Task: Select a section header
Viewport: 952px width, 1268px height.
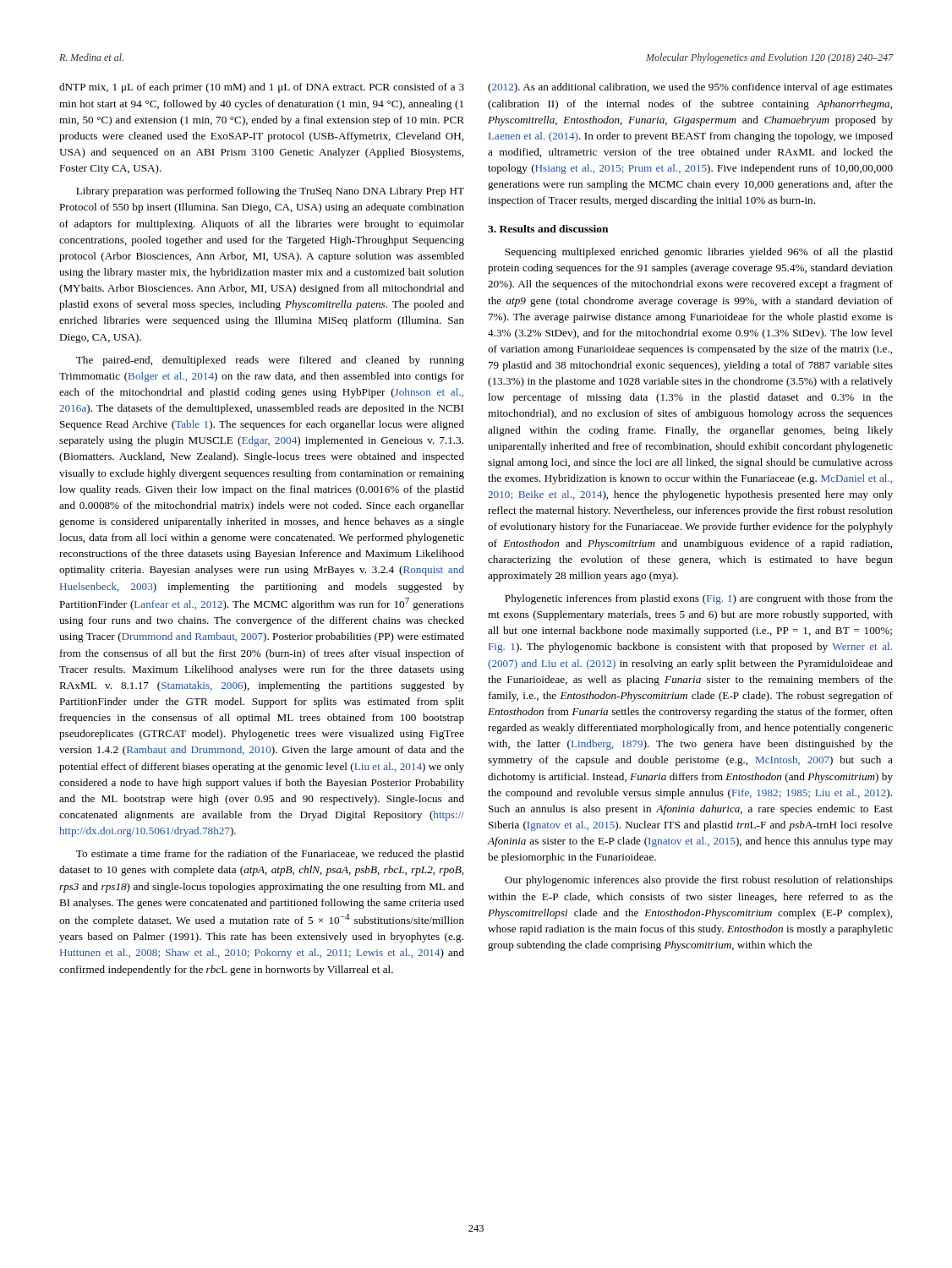Action: pyautogui.click(x=690, y=228)
